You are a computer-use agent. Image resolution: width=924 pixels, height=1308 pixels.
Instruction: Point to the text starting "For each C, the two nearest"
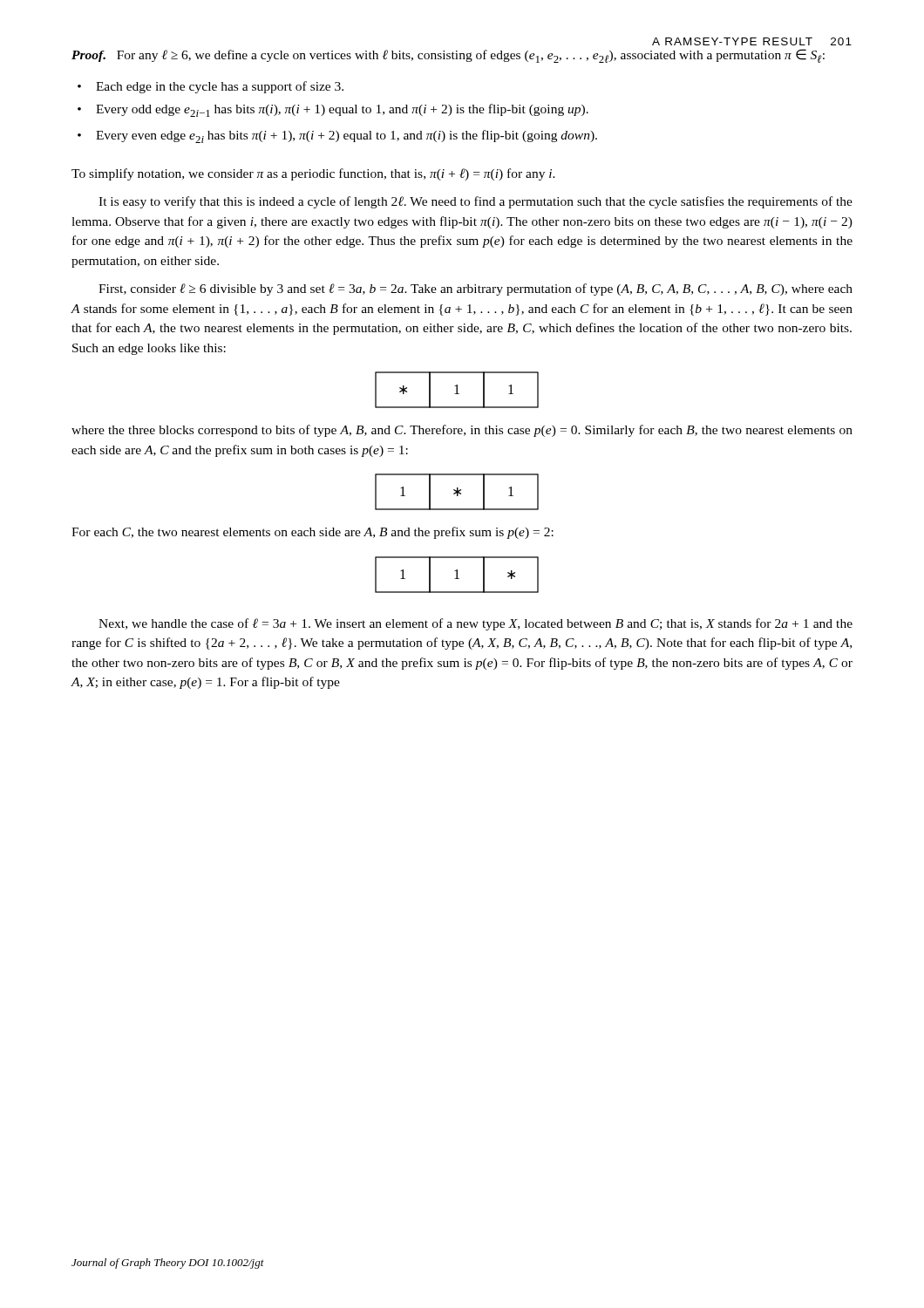[x=462, y=532]
